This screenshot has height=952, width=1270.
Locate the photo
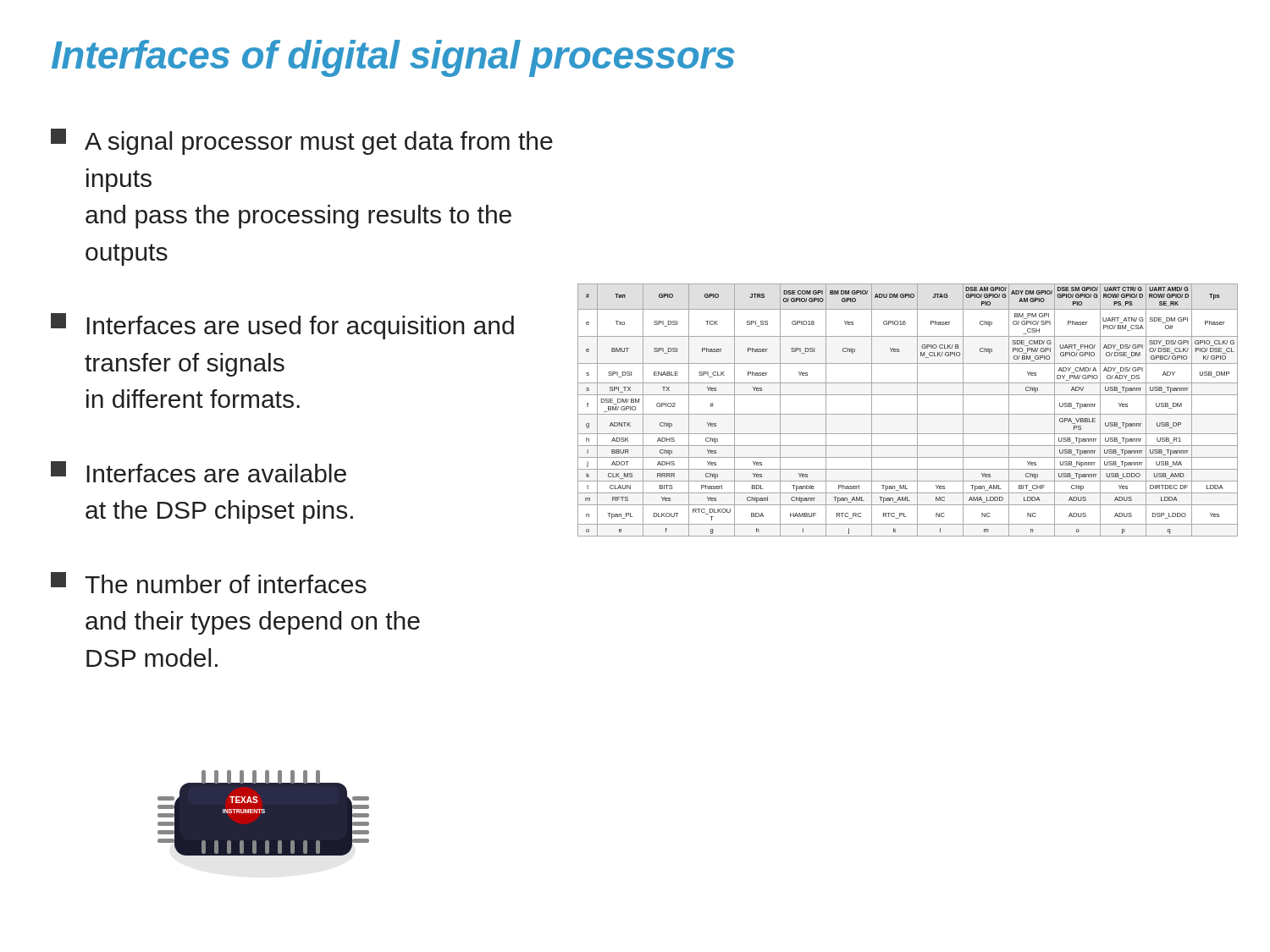click(263, 823)
